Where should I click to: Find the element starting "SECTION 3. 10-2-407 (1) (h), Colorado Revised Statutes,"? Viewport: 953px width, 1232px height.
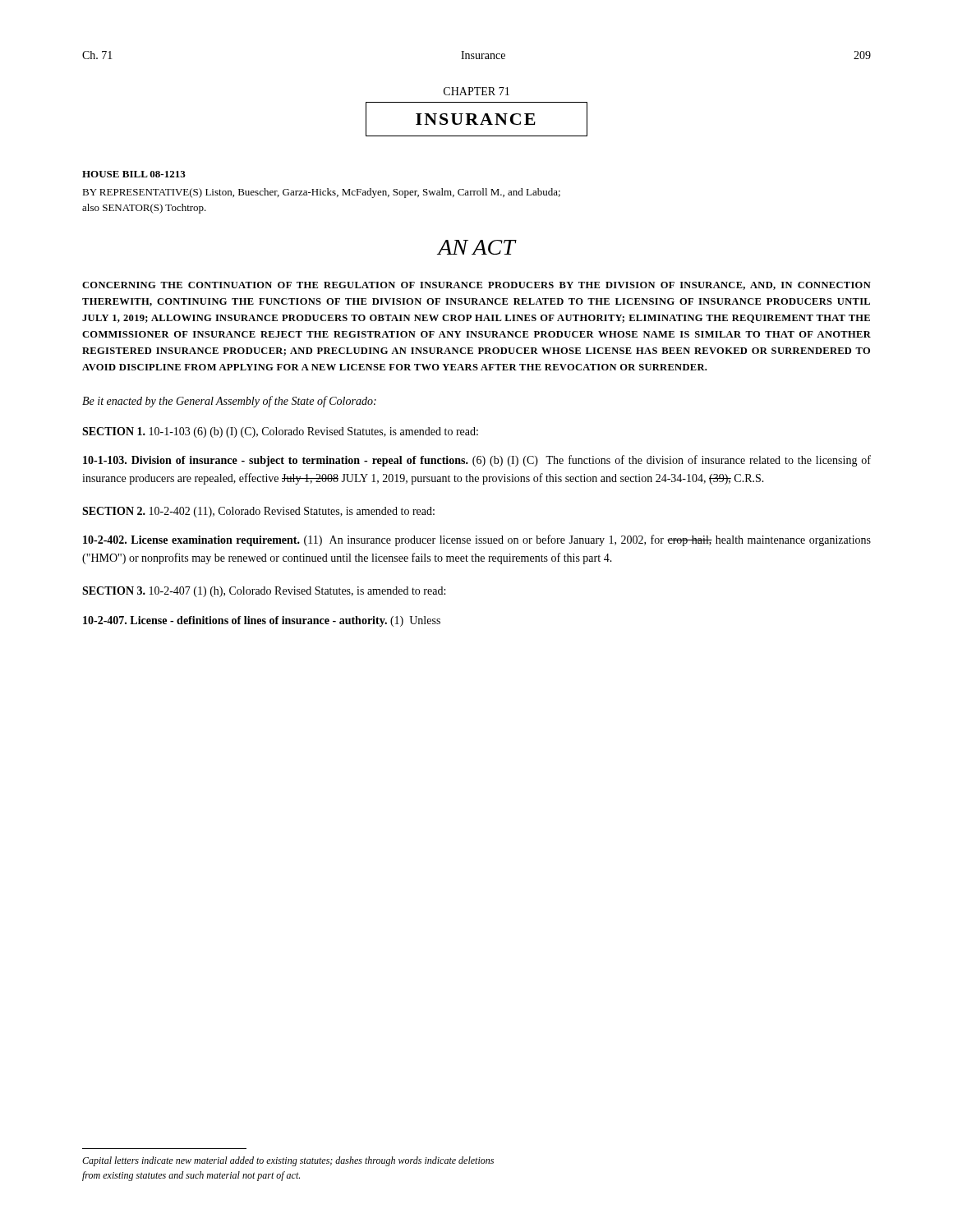click(264, 591)
